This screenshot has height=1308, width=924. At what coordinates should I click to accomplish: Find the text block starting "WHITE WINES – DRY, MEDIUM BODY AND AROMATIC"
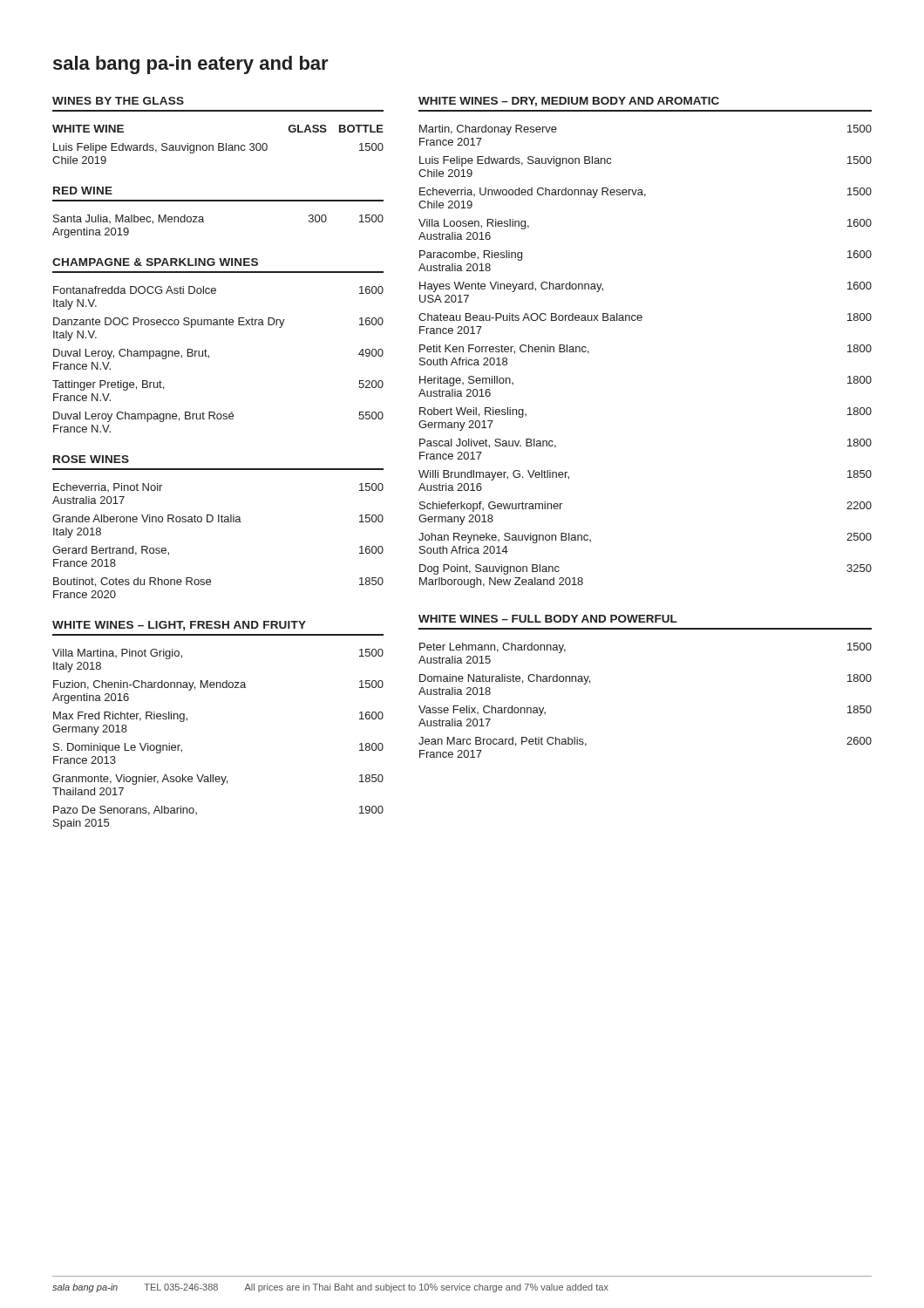[569, 101]
